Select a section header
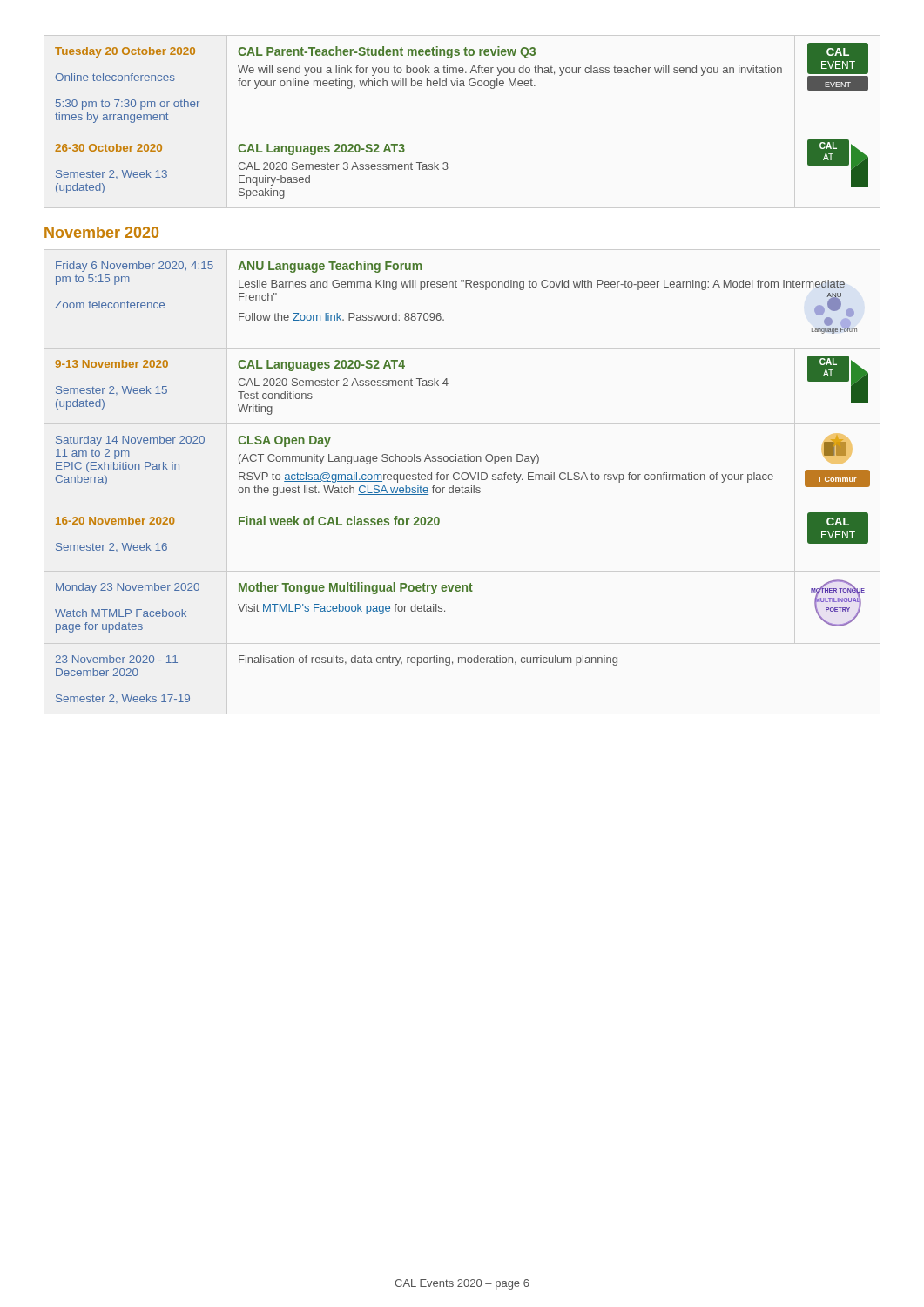 [x=102, y=233]
